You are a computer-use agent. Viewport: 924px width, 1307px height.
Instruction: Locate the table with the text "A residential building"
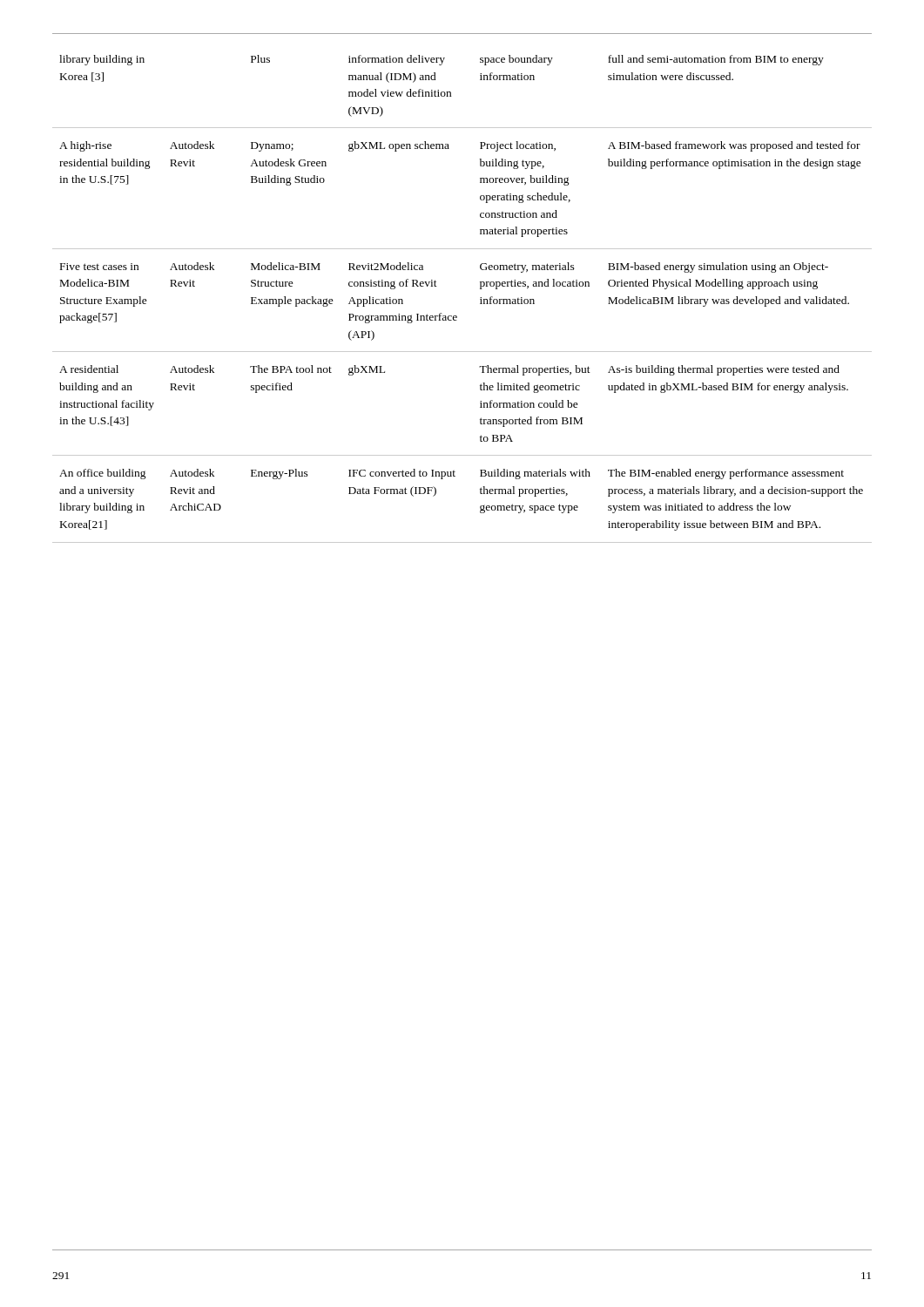(x=462, y=292)
